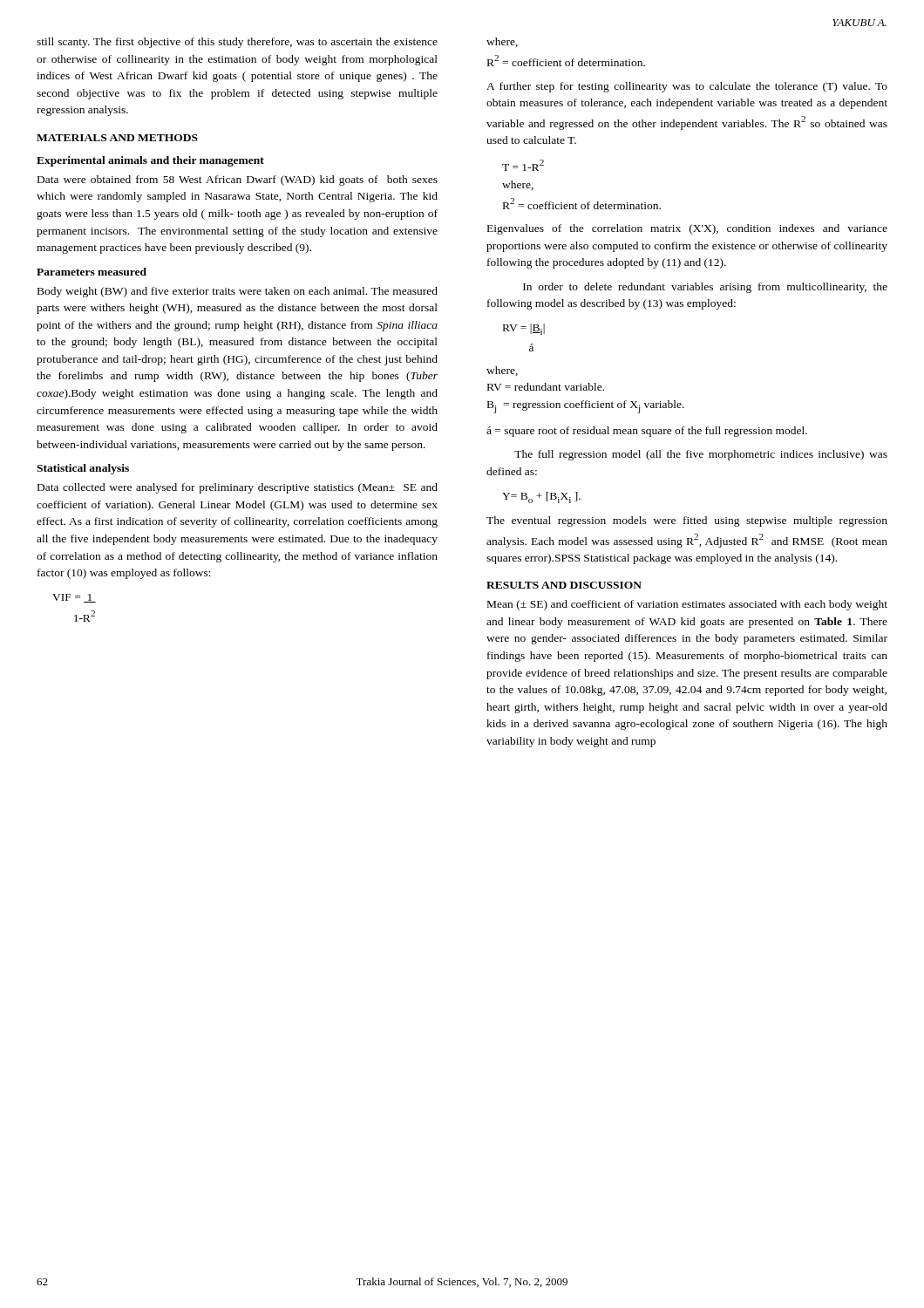The width and height of the screenshot is (924, 1308).
Task: Click on the text block starting "Mean (± SE) and coefficient"
Action: [x=687, y=673]
